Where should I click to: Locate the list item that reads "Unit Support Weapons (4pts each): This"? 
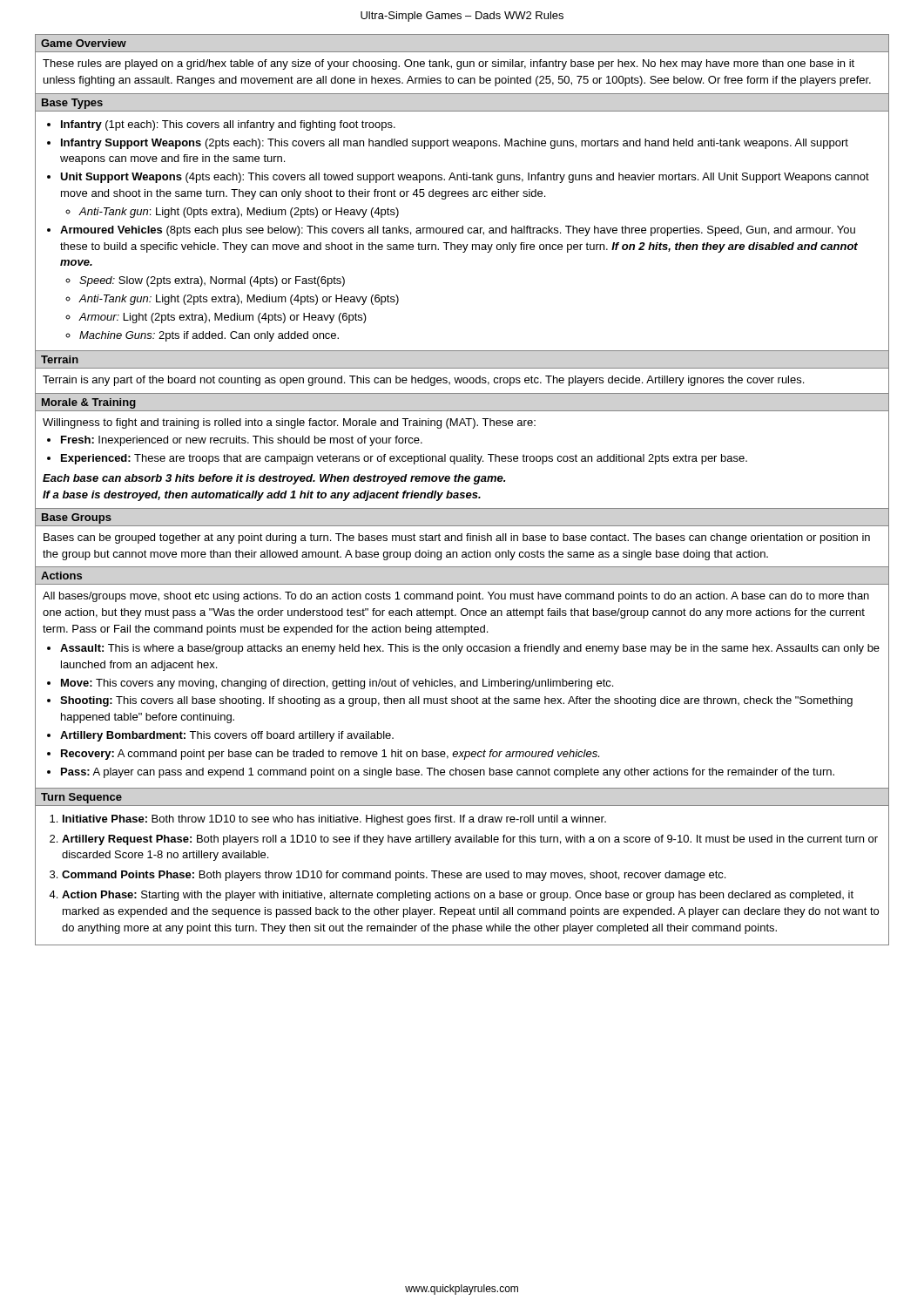[471, 195]
